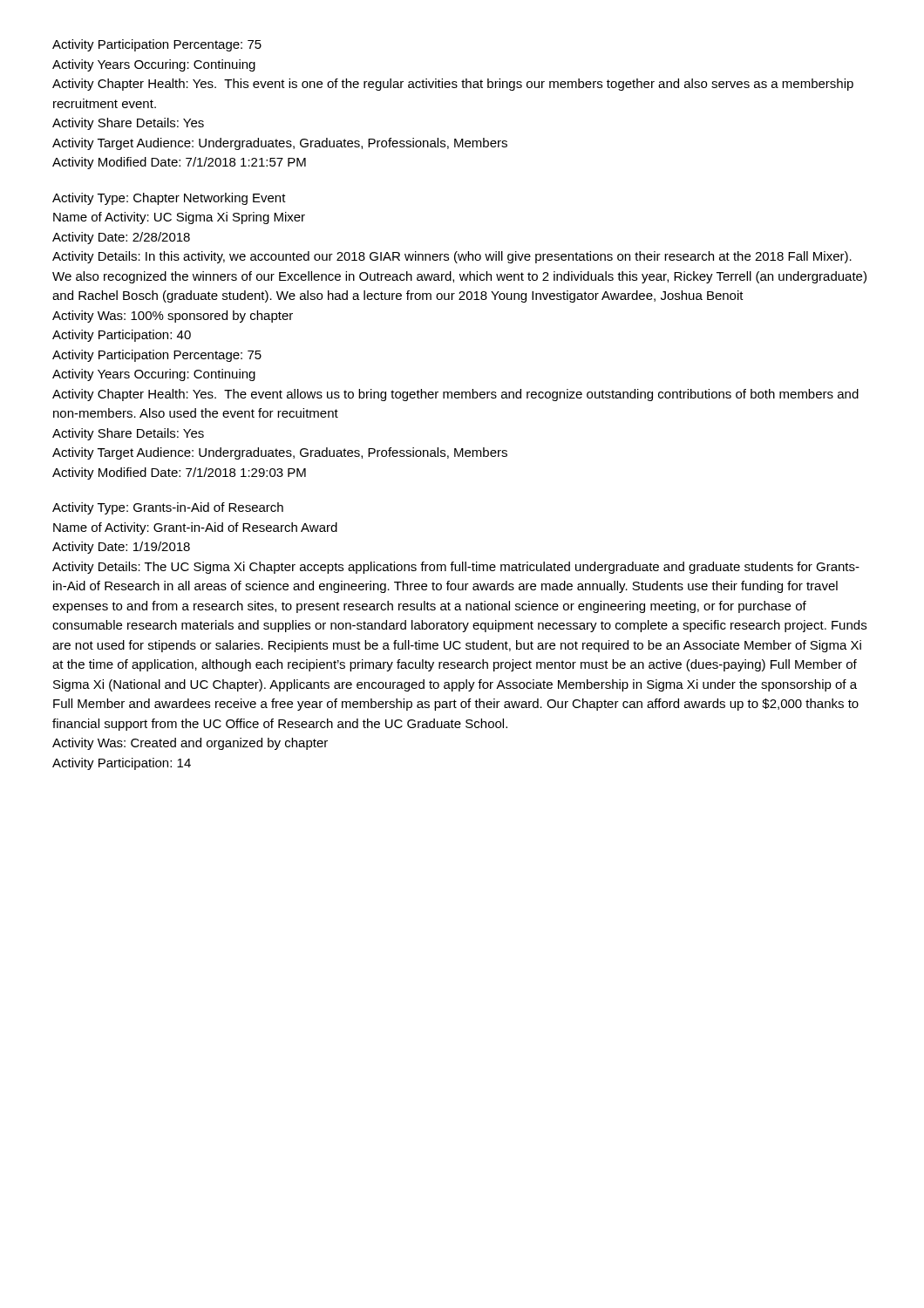Where does it say "Name of Activity: Grant-in-Aid of Research Award"?
Screen dimensions: 1308x924
(195, 527)
